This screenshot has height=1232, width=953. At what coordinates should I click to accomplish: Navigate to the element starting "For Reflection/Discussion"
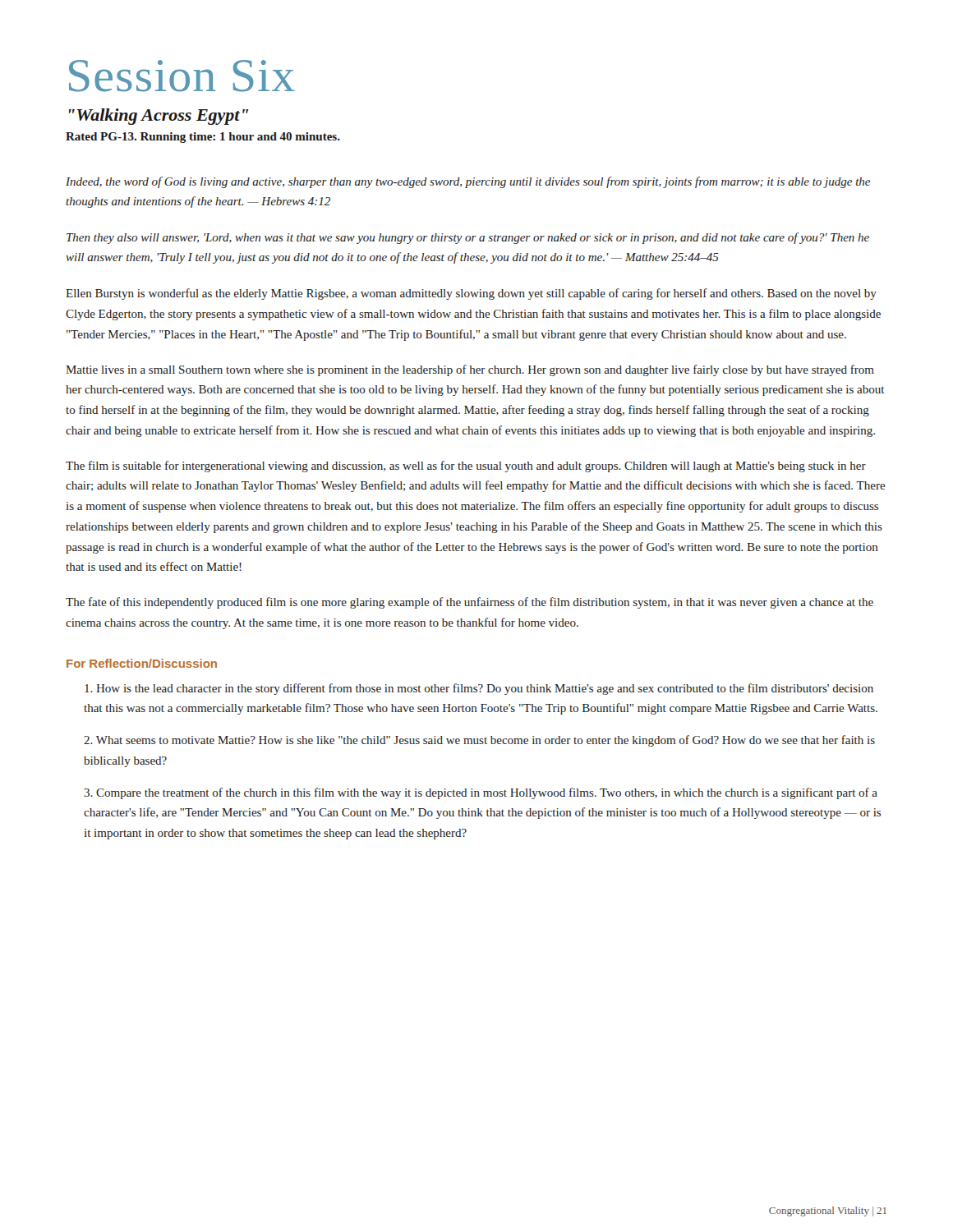coord(142,663)
